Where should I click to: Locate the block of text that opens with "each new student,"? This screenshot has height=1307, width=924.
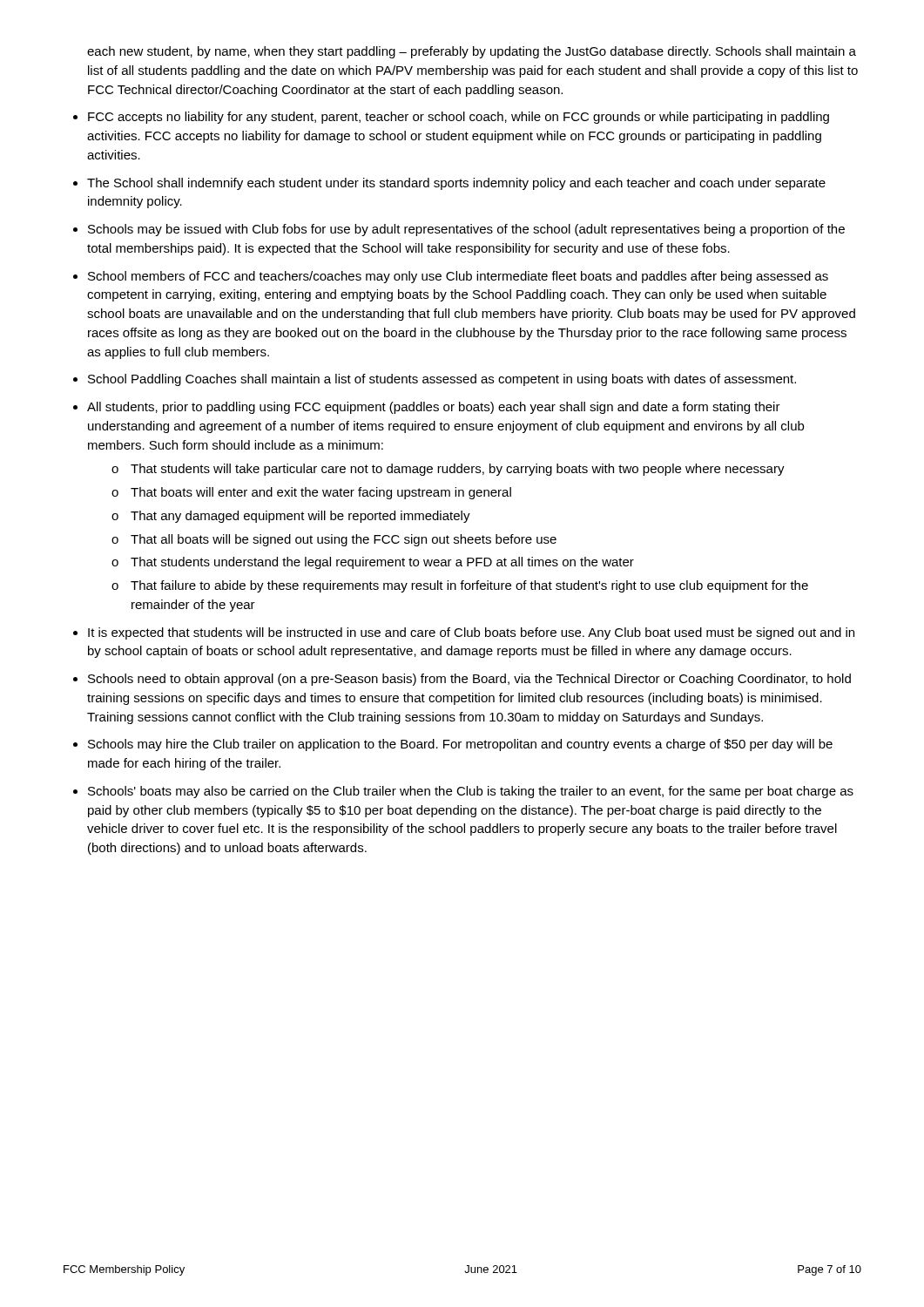(x=473, y=70)
